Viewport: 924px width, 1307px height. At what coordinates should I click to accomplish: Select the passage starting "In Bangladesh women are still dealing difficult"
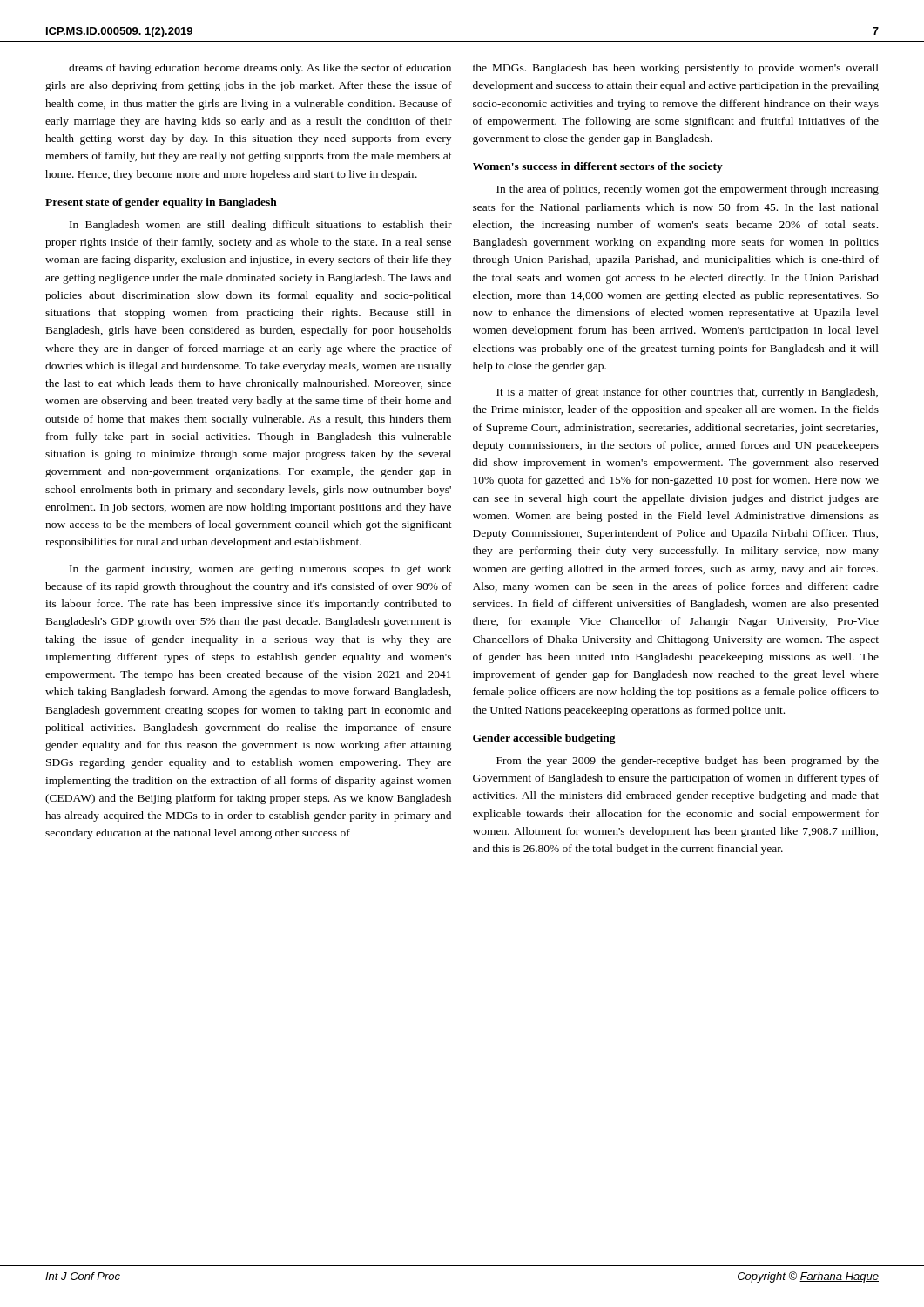tap(248, 383)
